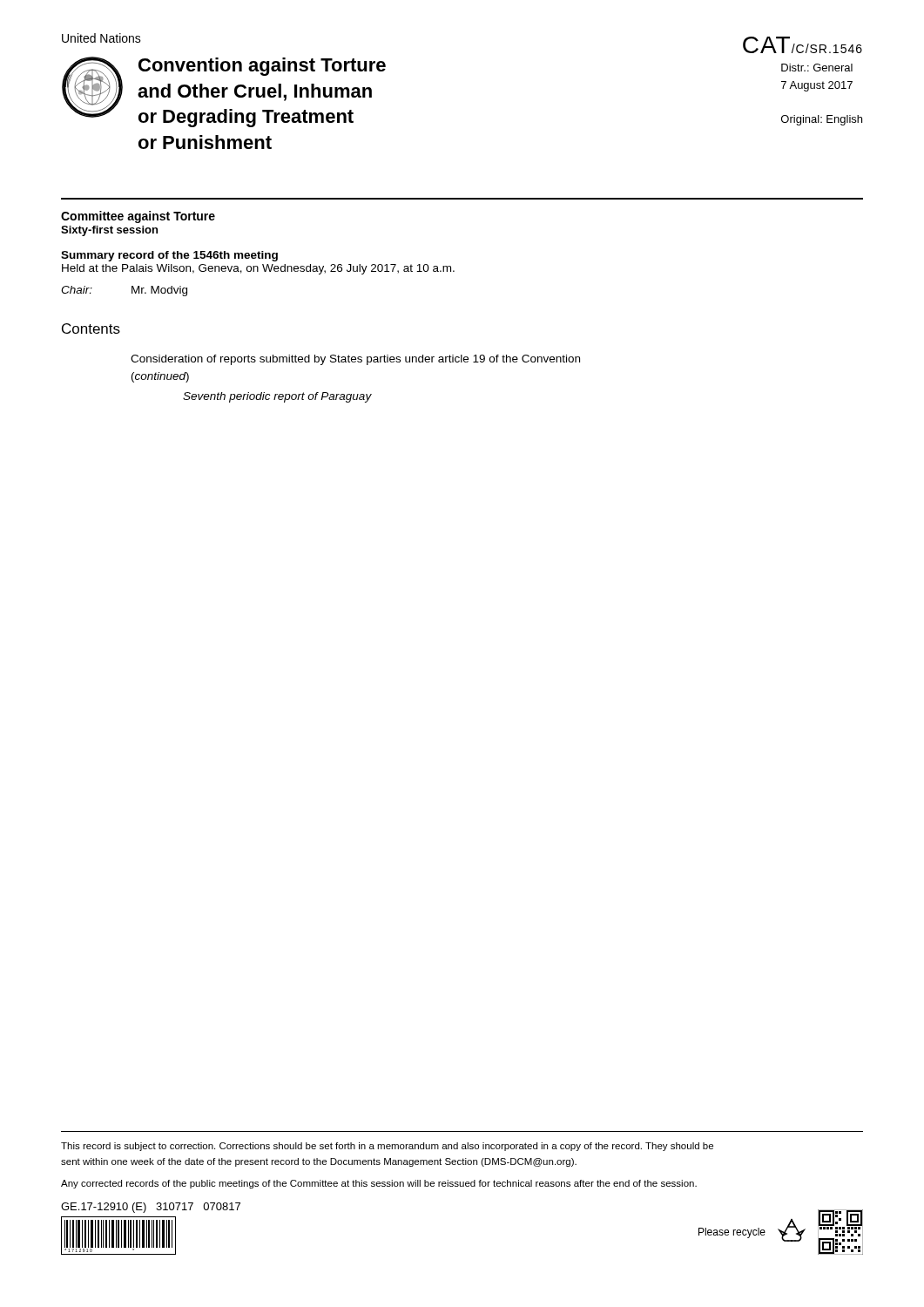The width and height of the screenshot is (924, 1307).
Task: Find the footnote with the text "This record is subject"
Action: pos(387,1153)
